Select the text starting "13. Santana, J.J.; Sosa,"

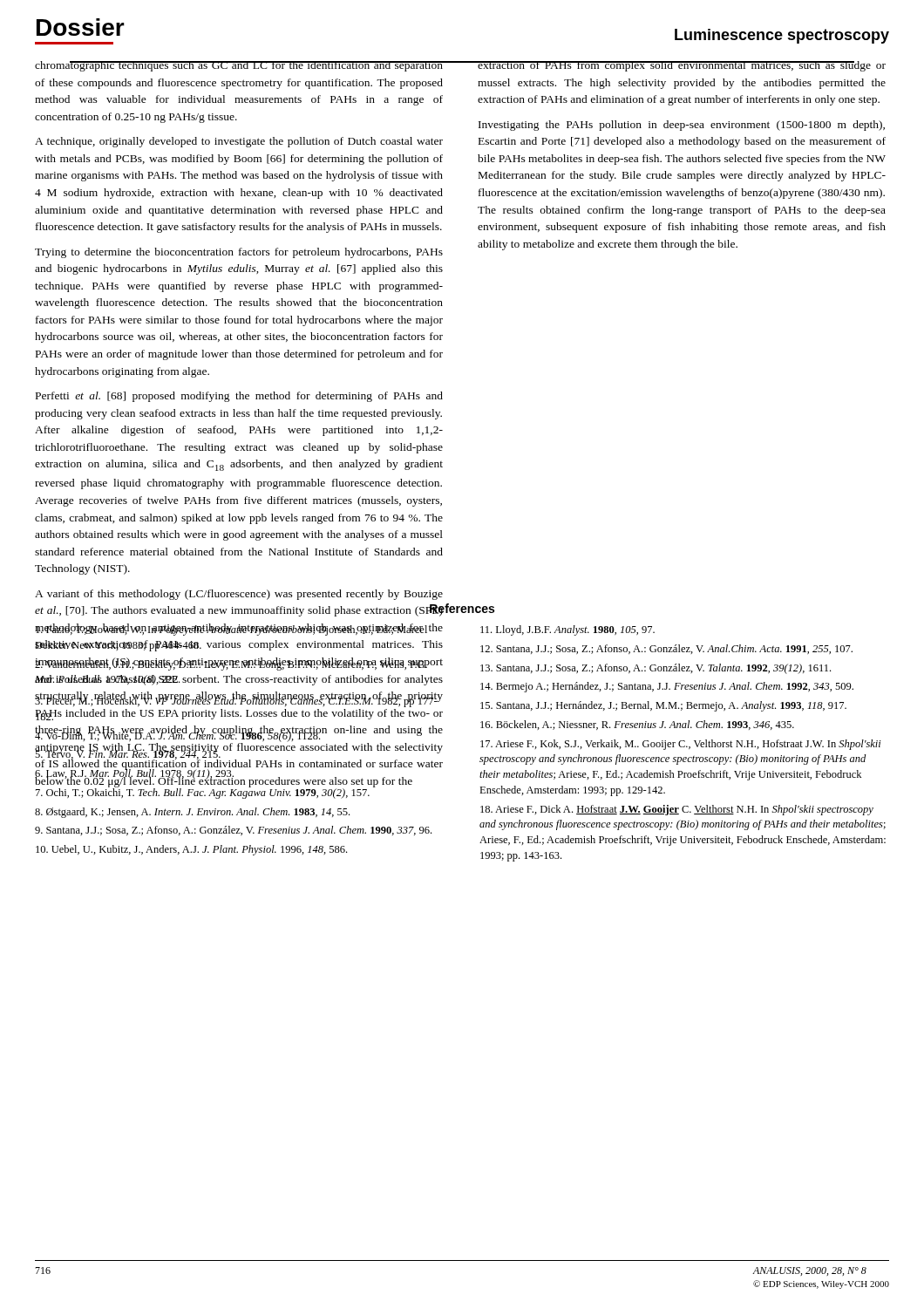point(656,668)
